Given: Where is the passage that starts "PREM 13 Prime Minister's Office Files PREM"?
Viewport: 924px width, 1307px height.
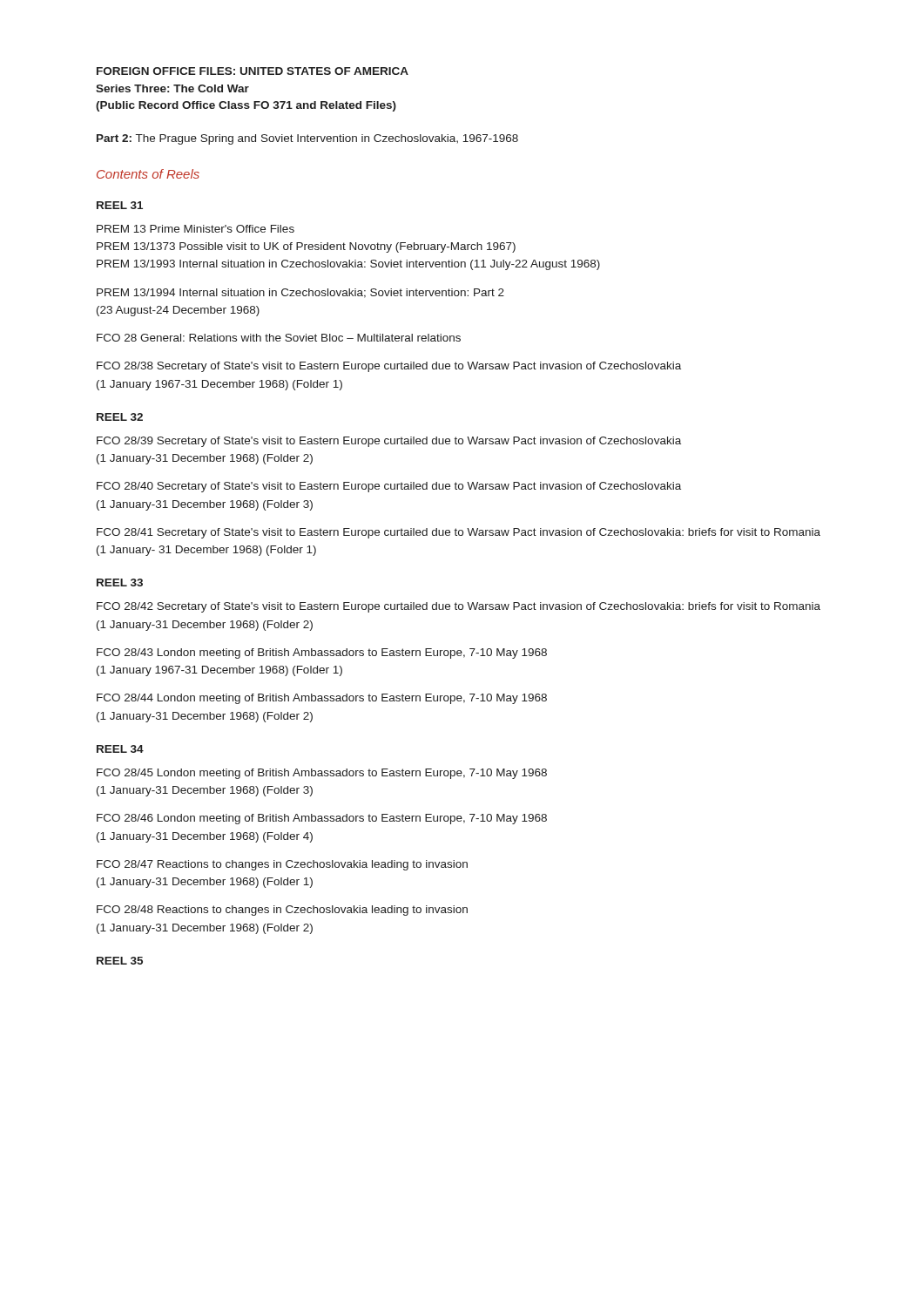Looking at the screenshot, I should 462,247.
